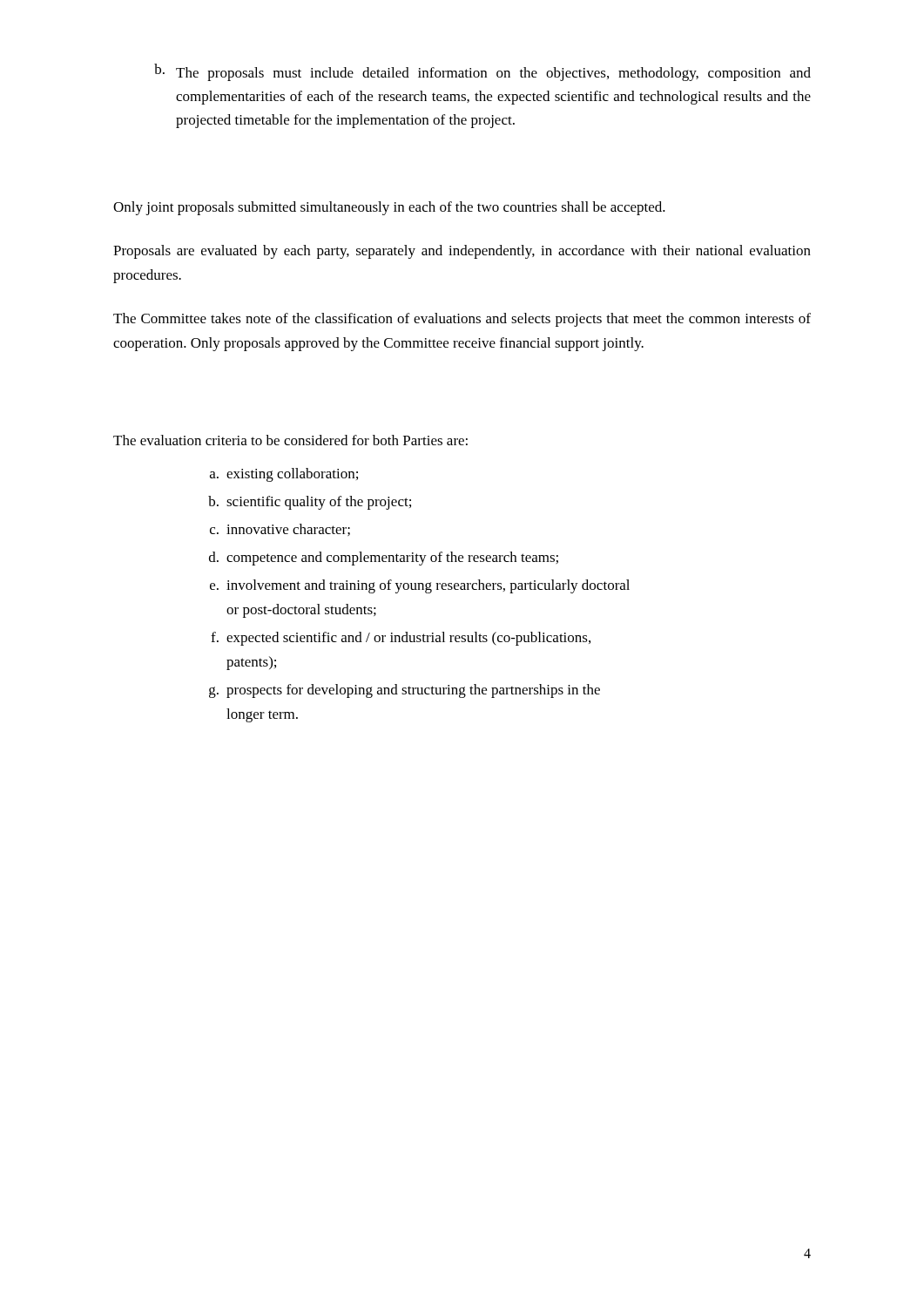Find the block starting "g. prospects for developing and structuring the"
924x1307 pixels.
(x=497, y=703)
